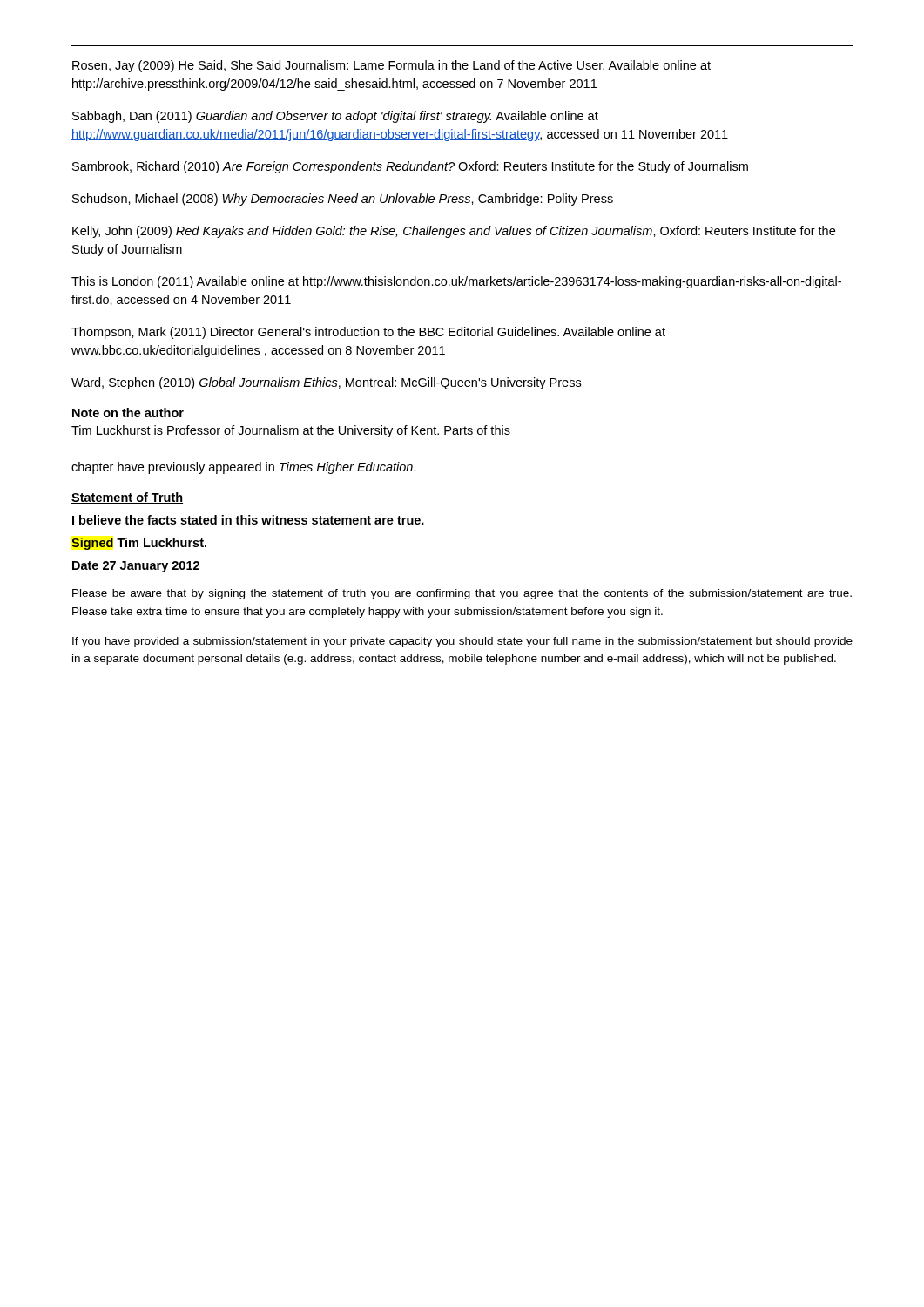
Task: Point to the block beginning "Sabbagh, Dan (2011) Guardian and"
Action: (400, 125)
